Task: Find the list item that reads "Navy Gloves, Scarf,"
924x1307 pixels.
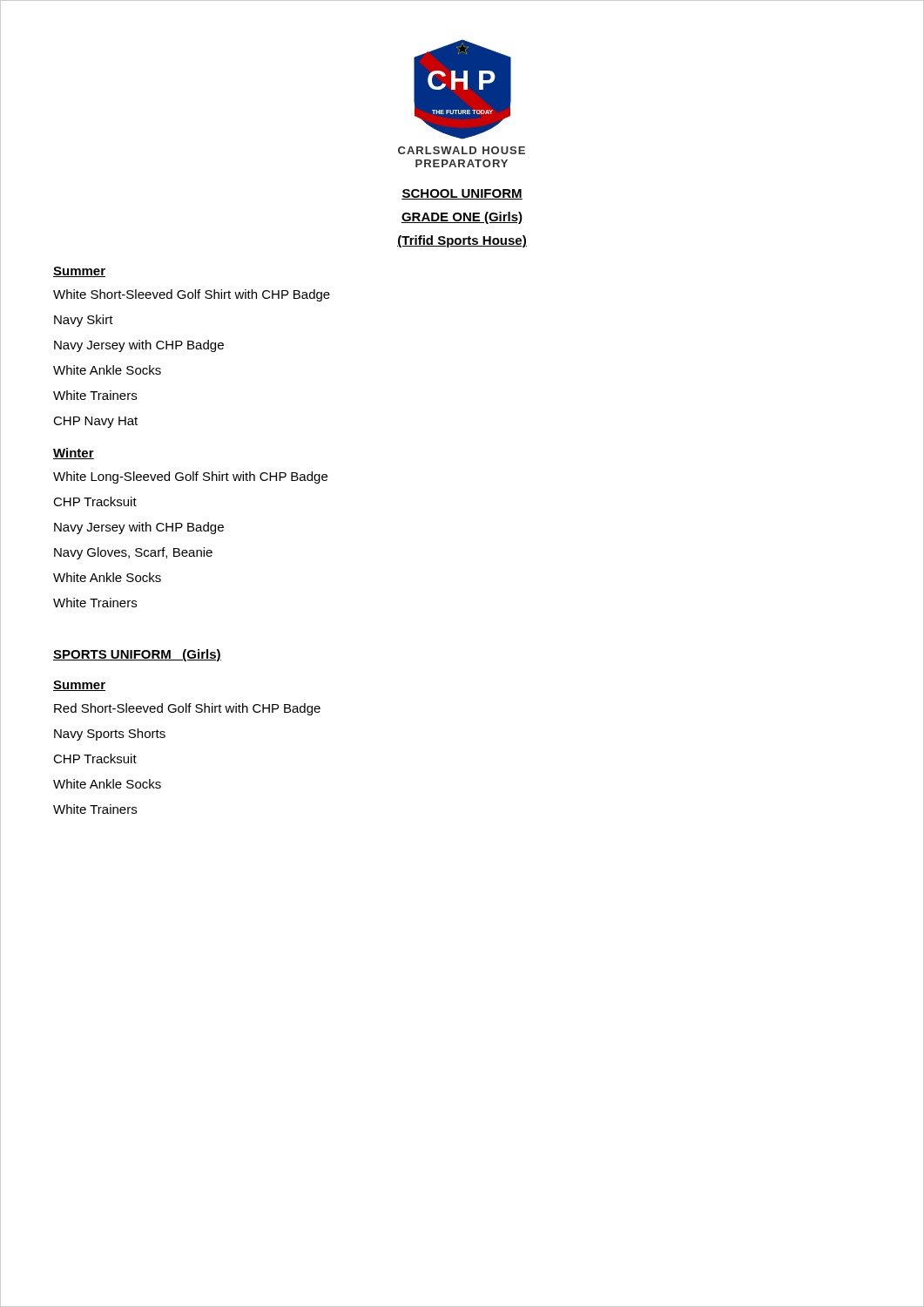Action: click(133, 552)
